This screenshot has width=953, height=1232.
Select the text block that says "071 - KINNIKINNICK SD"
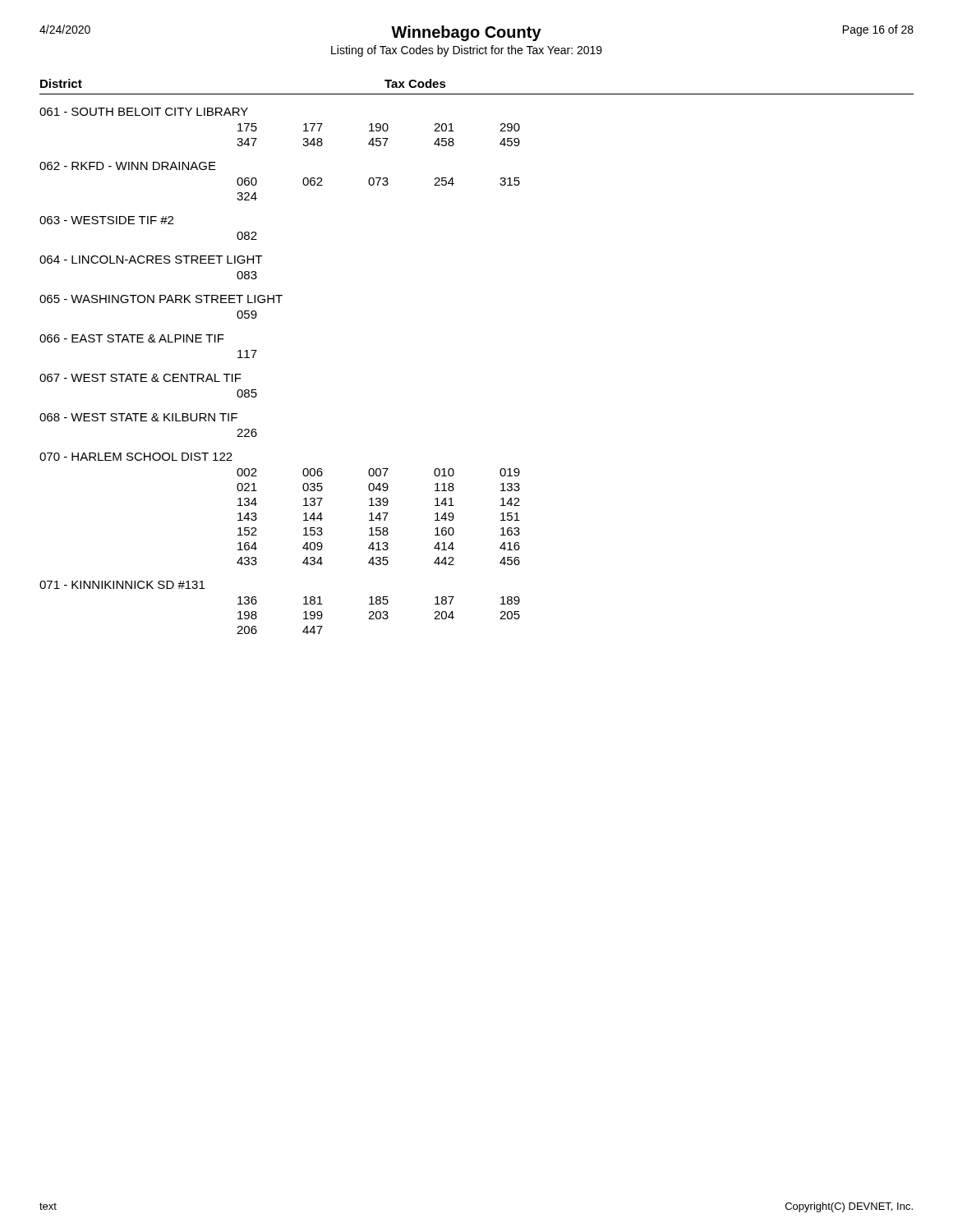click(x=122, y=585)
